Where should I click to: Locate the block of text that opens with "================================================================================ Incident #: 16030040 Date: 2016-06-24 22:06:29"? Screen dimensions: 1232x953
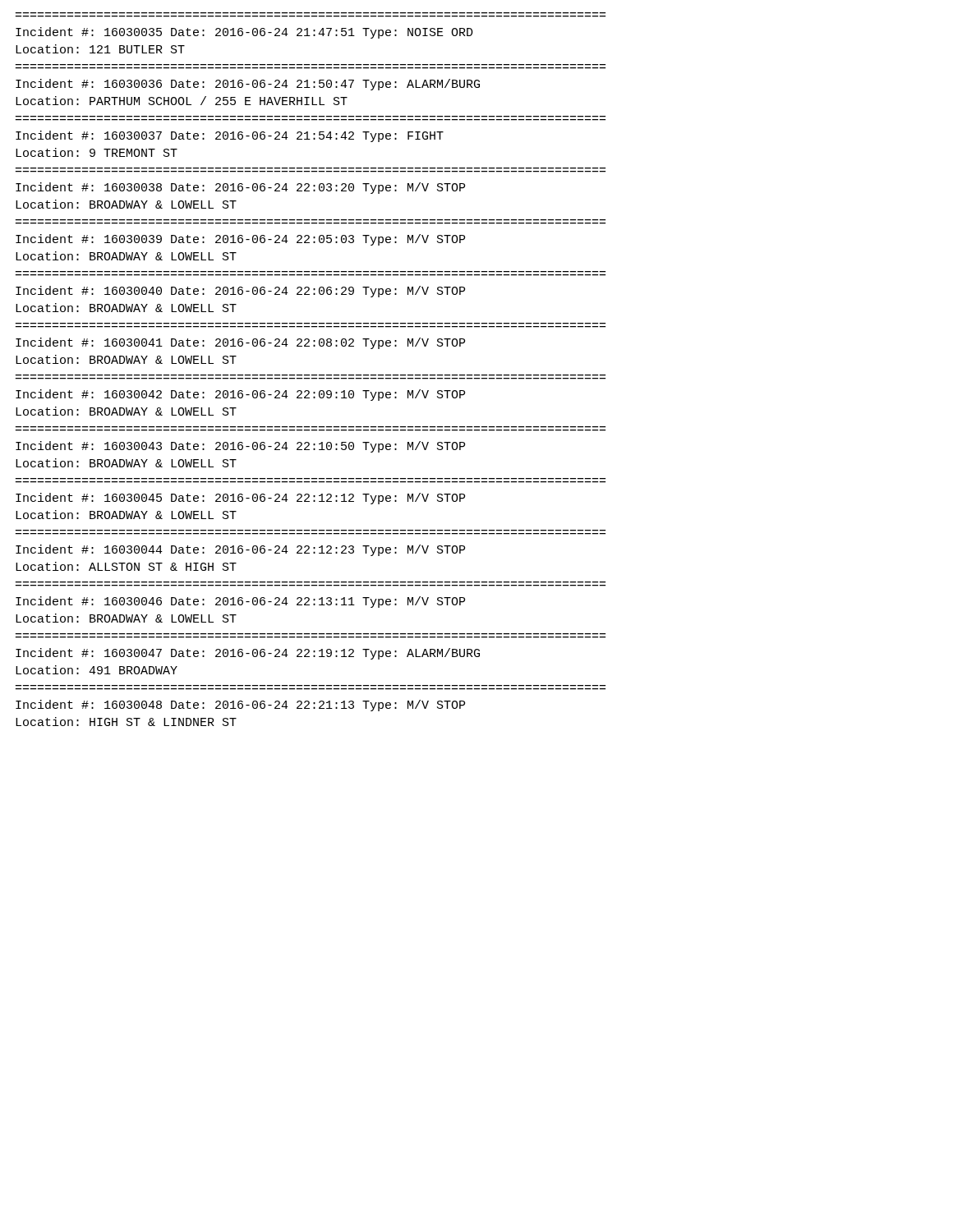[x=240, y=292]
